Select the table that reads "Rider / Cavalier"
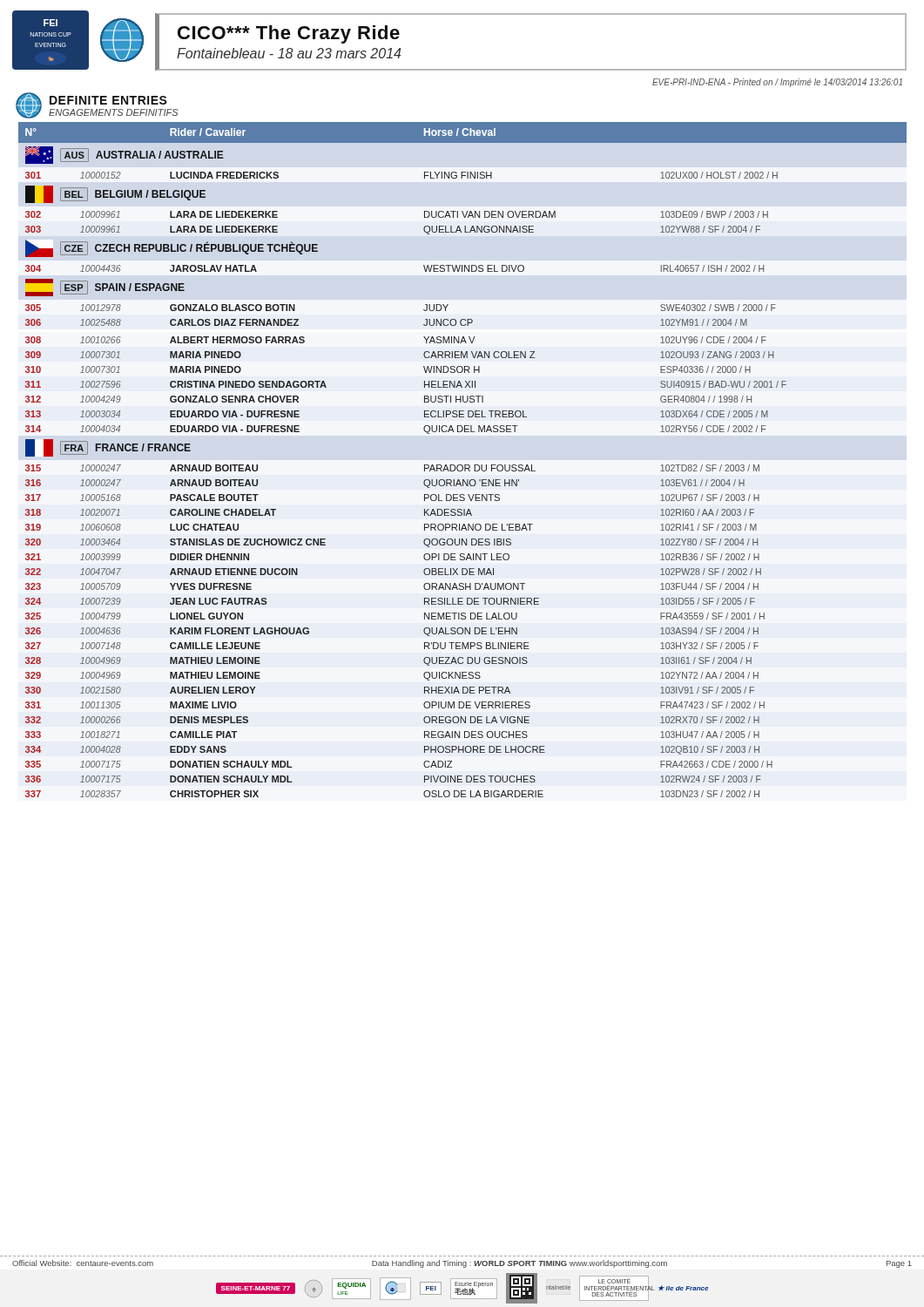The height and width of the screenshot is (1307, 924). click(x=462, y=461)
